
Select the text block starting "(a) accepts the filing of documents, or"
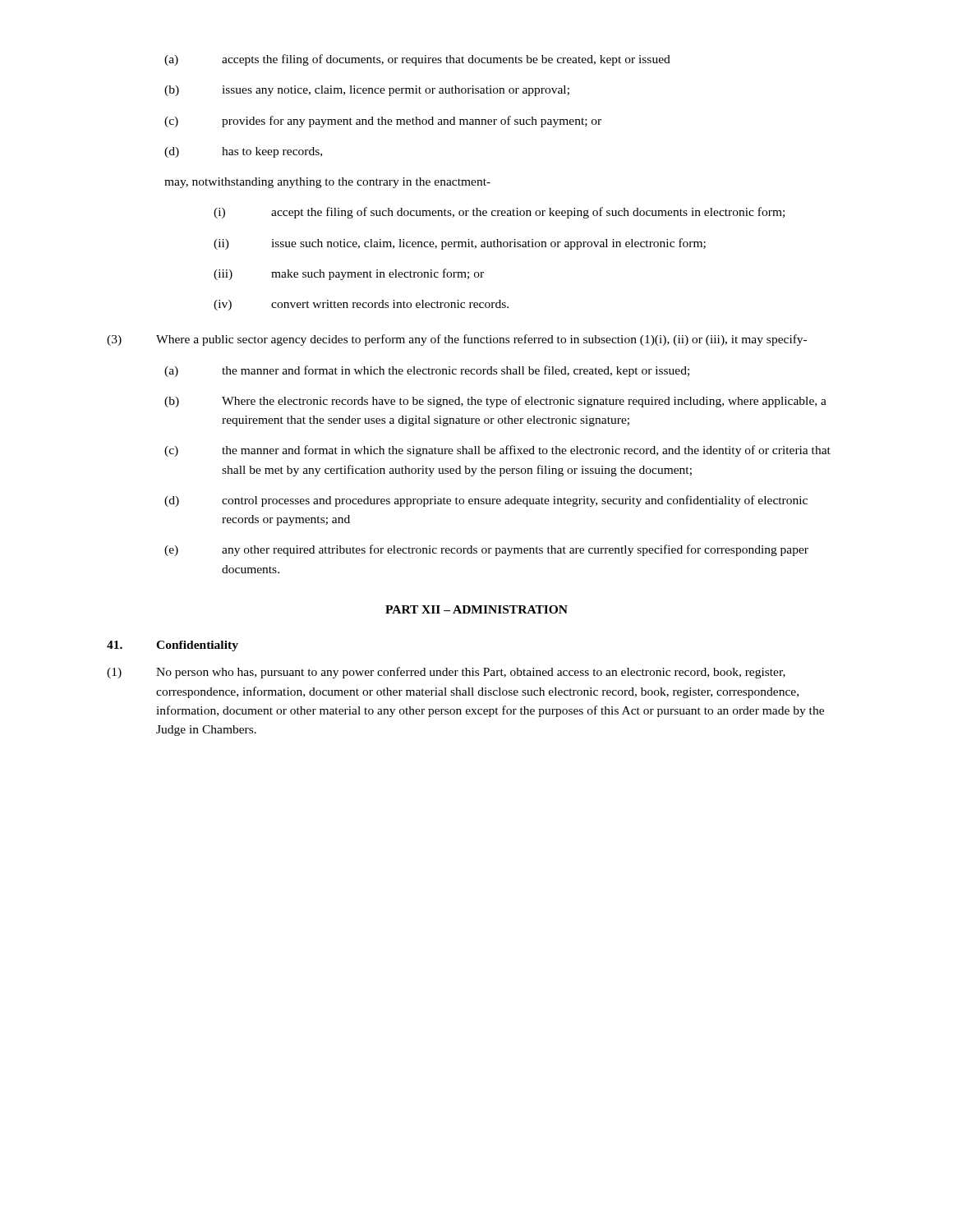coord(505,59)
